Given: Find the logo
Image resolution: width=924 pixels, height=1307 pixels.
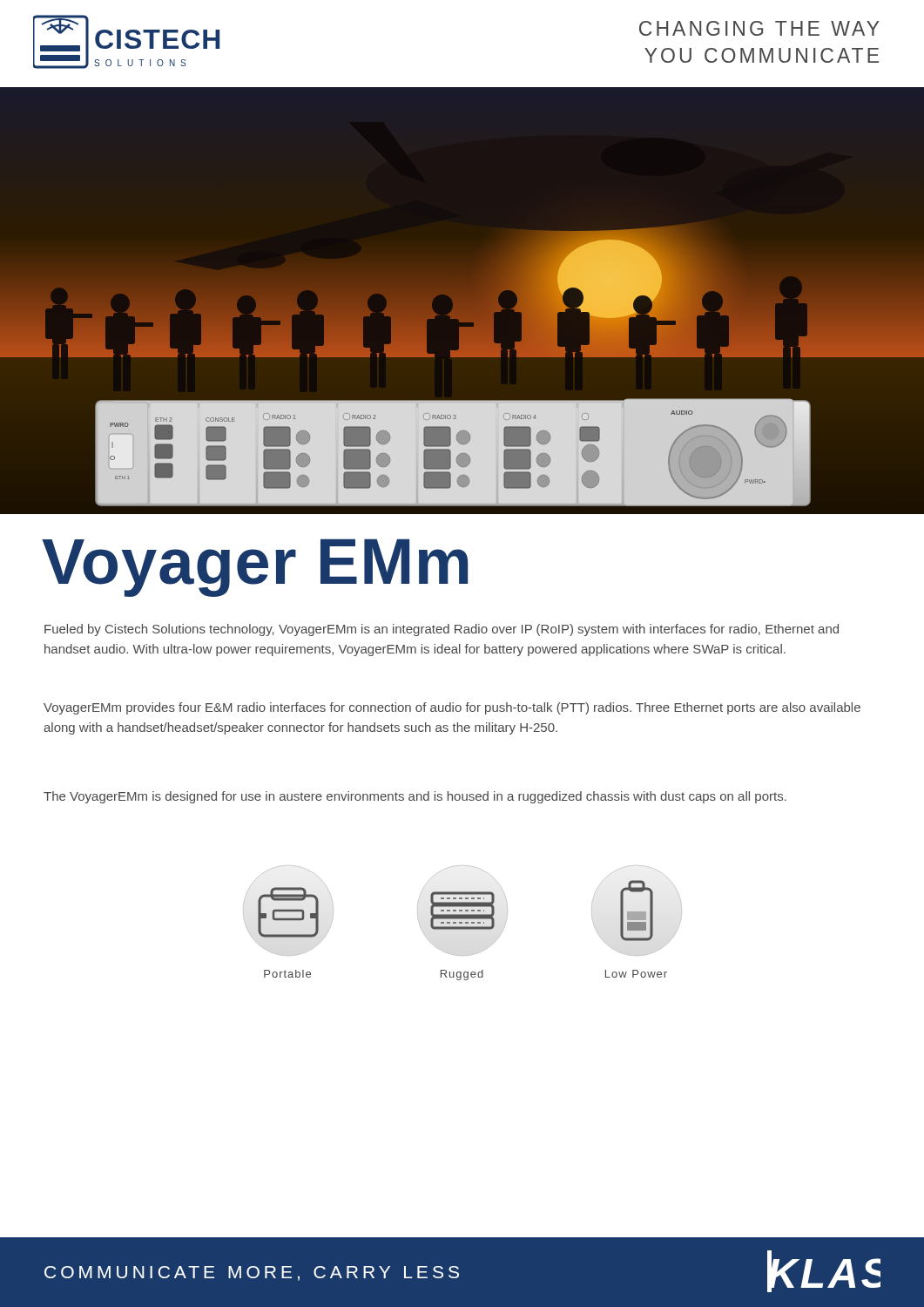Looking at the screenshot, I should 135,45.
